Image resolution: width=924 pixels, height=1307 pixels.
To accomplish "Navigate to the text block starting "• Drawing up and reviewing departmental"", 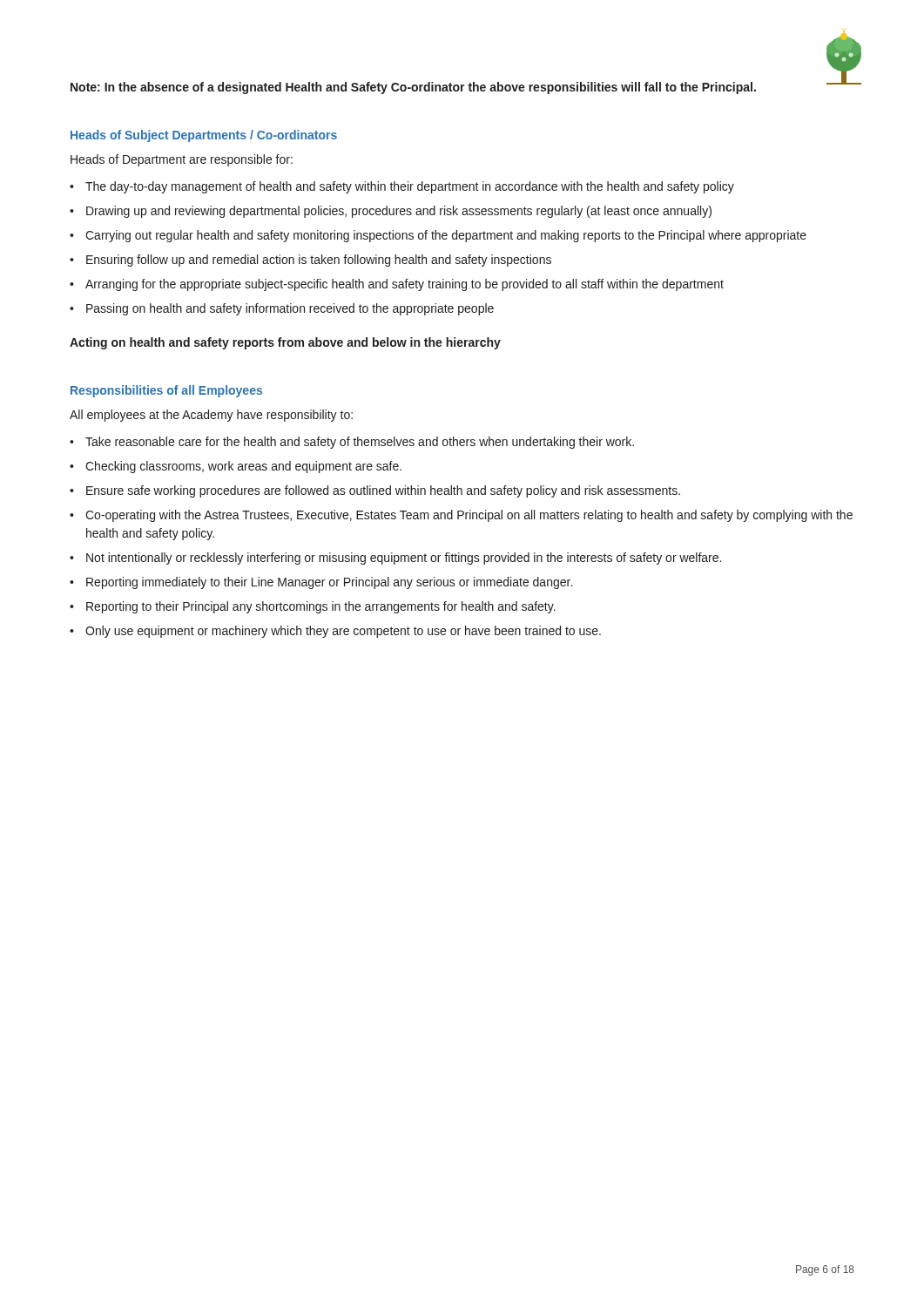I will [462, 211].
